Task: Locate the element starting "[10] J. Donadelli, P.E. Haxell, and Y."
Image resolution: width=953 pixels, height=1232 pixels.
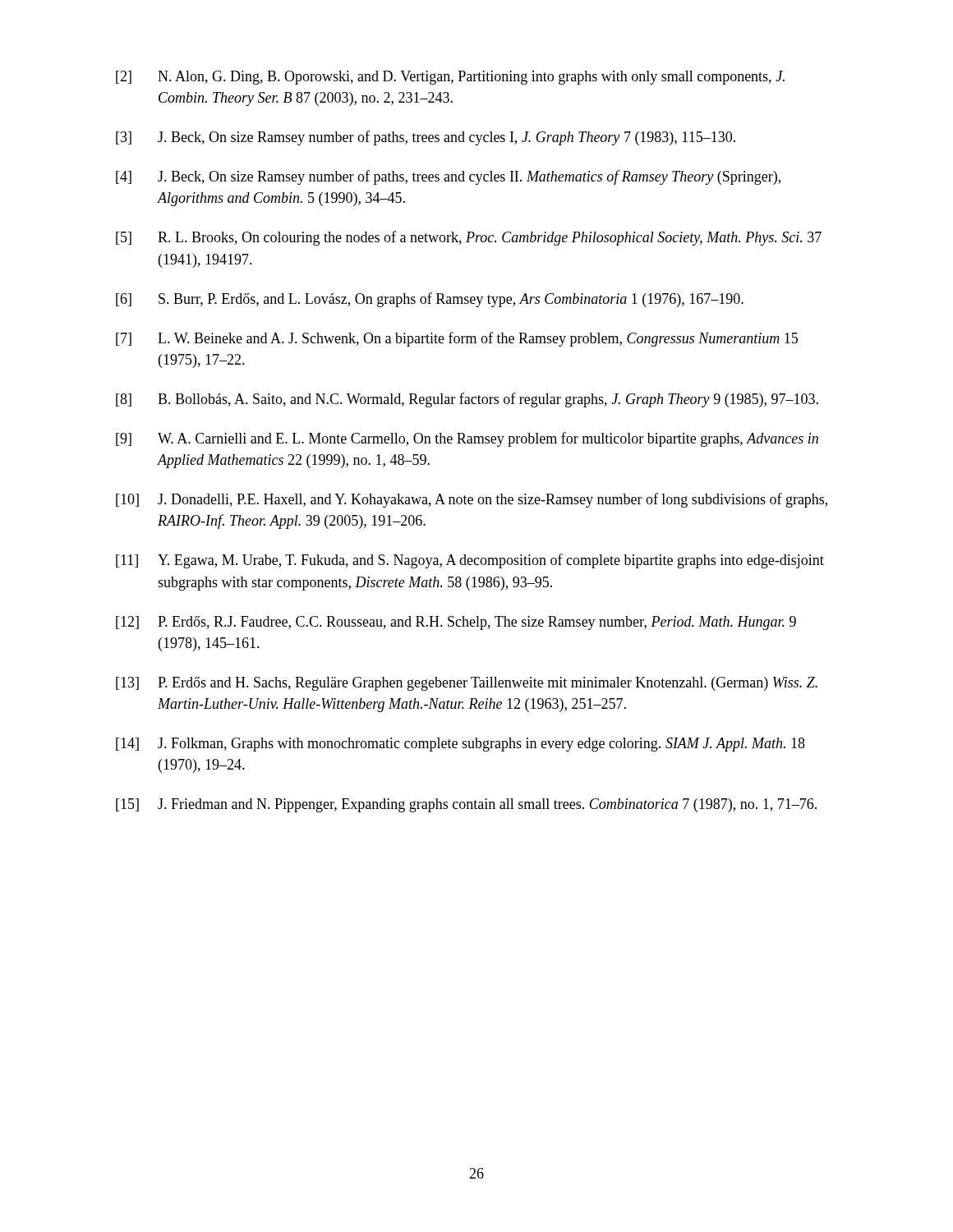Action: pyautogui.click(x=476, y=510)
